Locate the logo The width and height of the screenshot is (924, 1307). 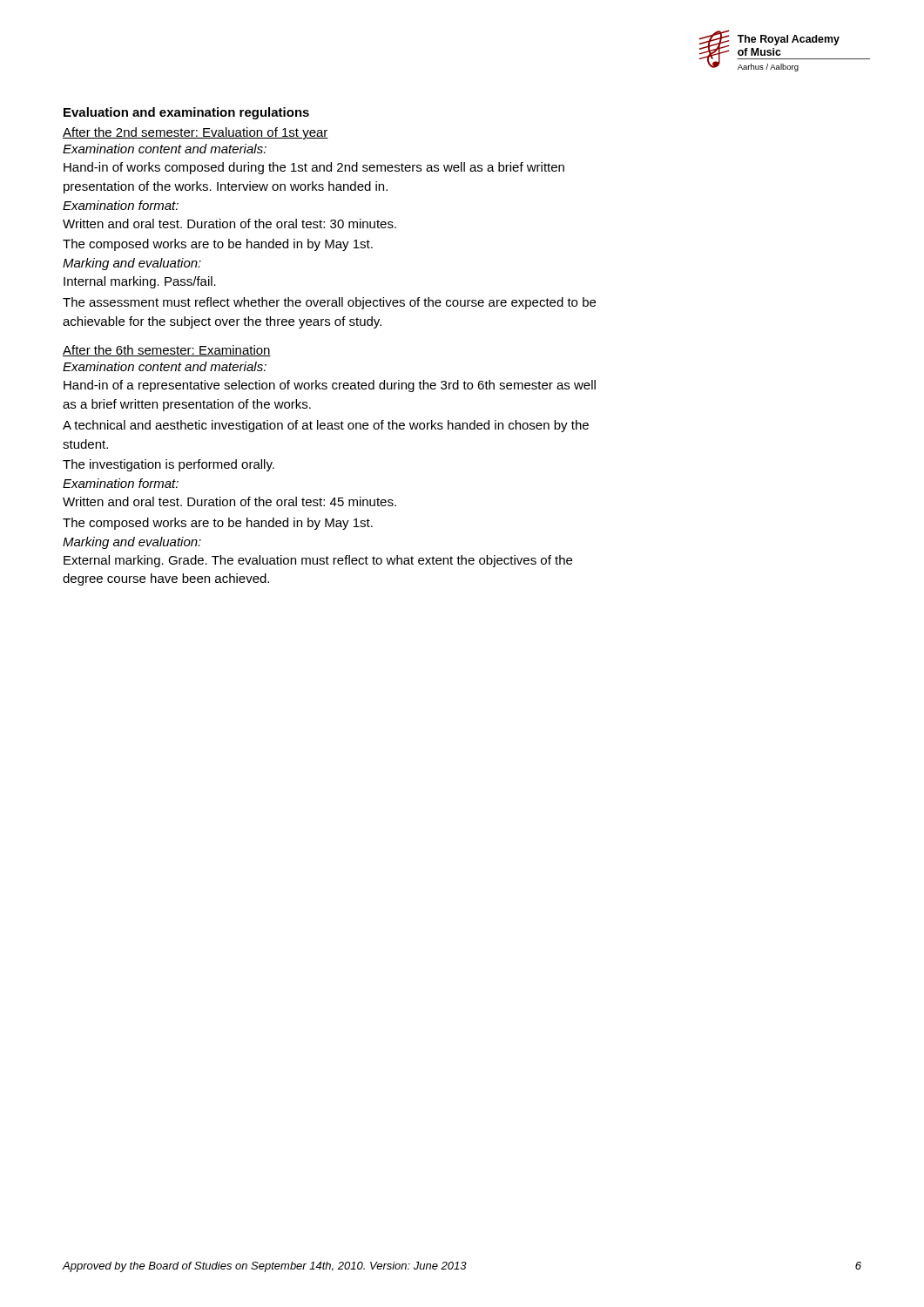pyautogui.click(x=785, y=52)
